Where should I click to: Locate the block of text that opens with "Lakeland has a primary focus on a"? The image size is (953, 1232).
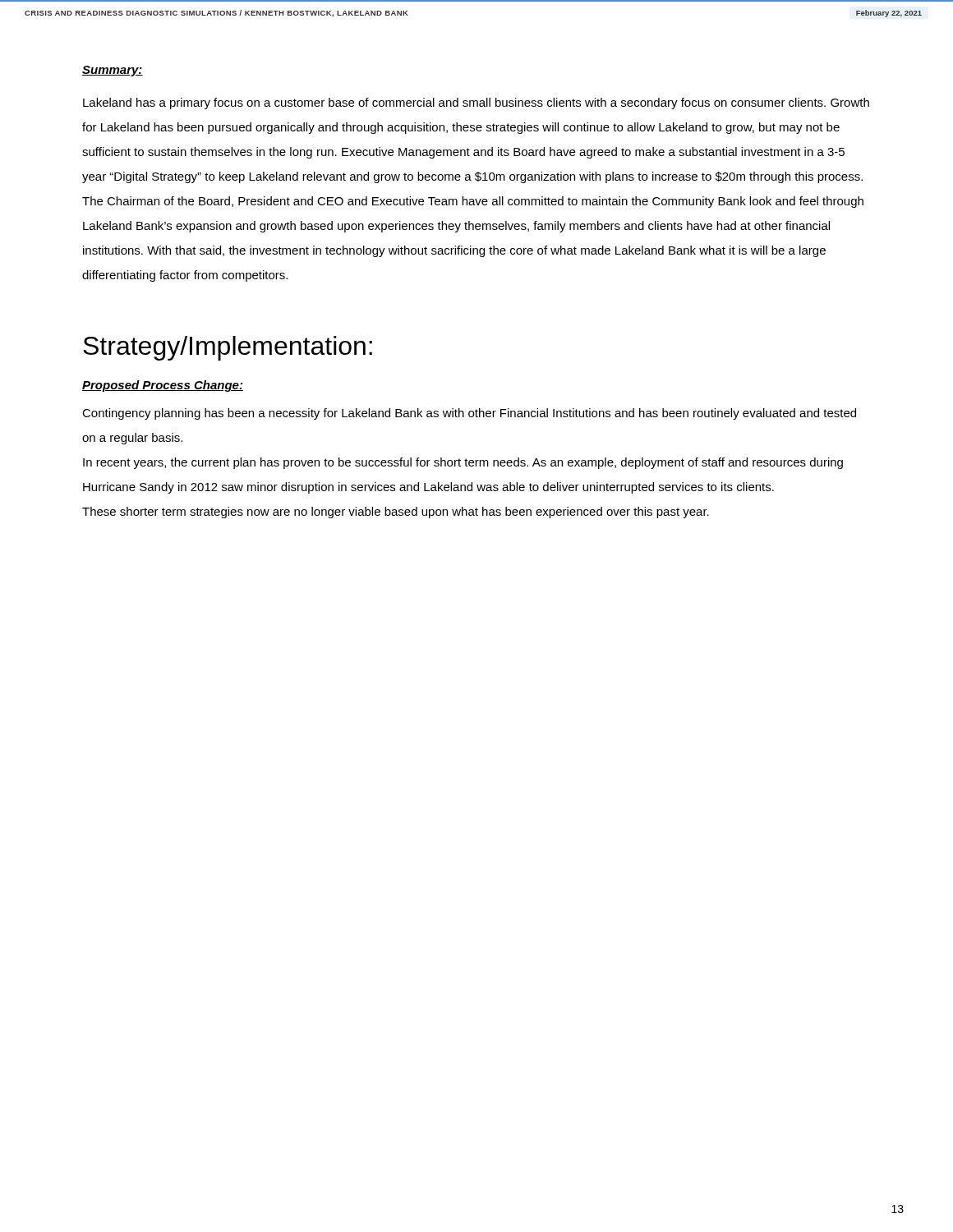coord(476,139)
